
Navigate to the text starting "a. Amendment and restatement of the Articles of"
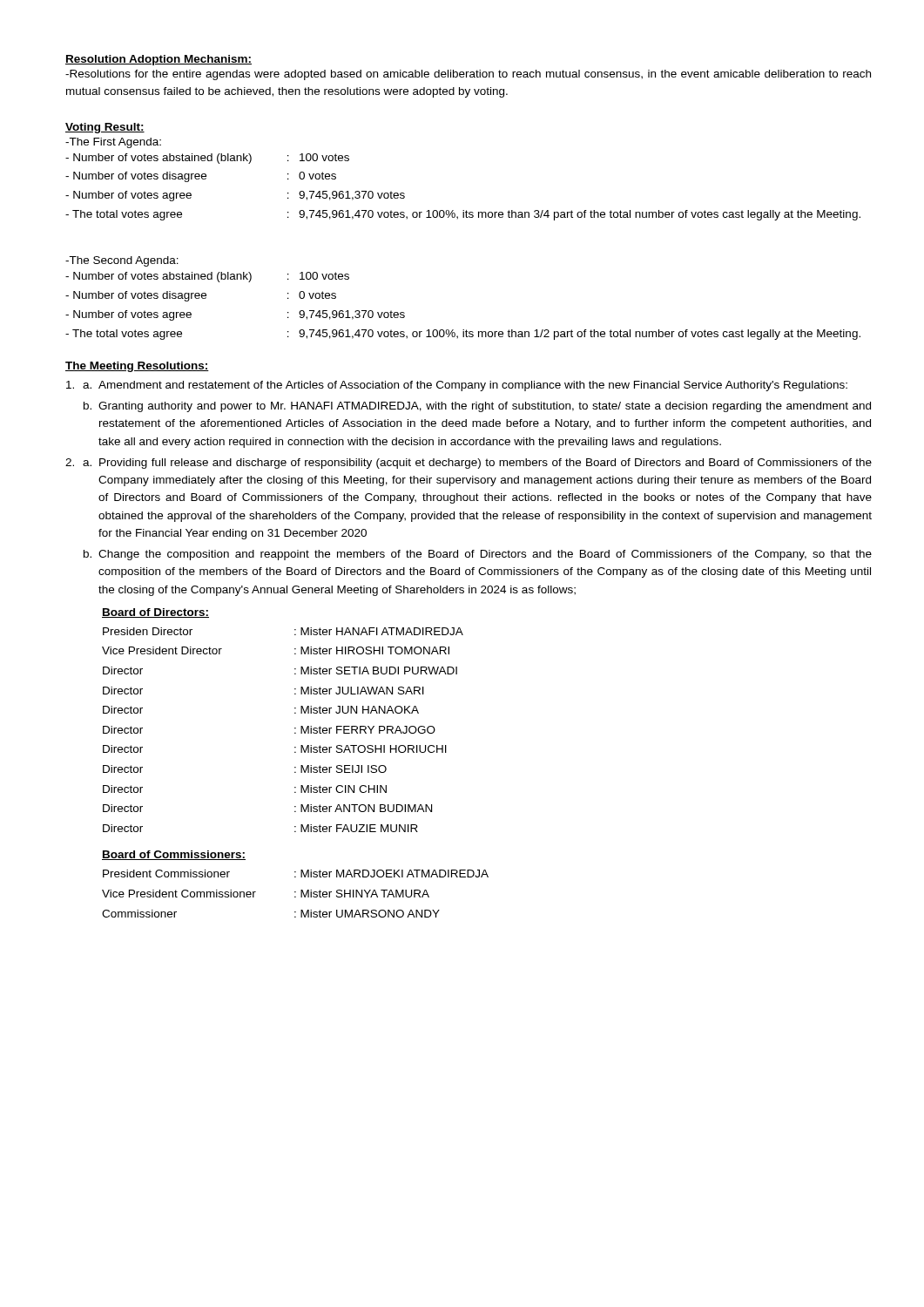click(469, 385)
